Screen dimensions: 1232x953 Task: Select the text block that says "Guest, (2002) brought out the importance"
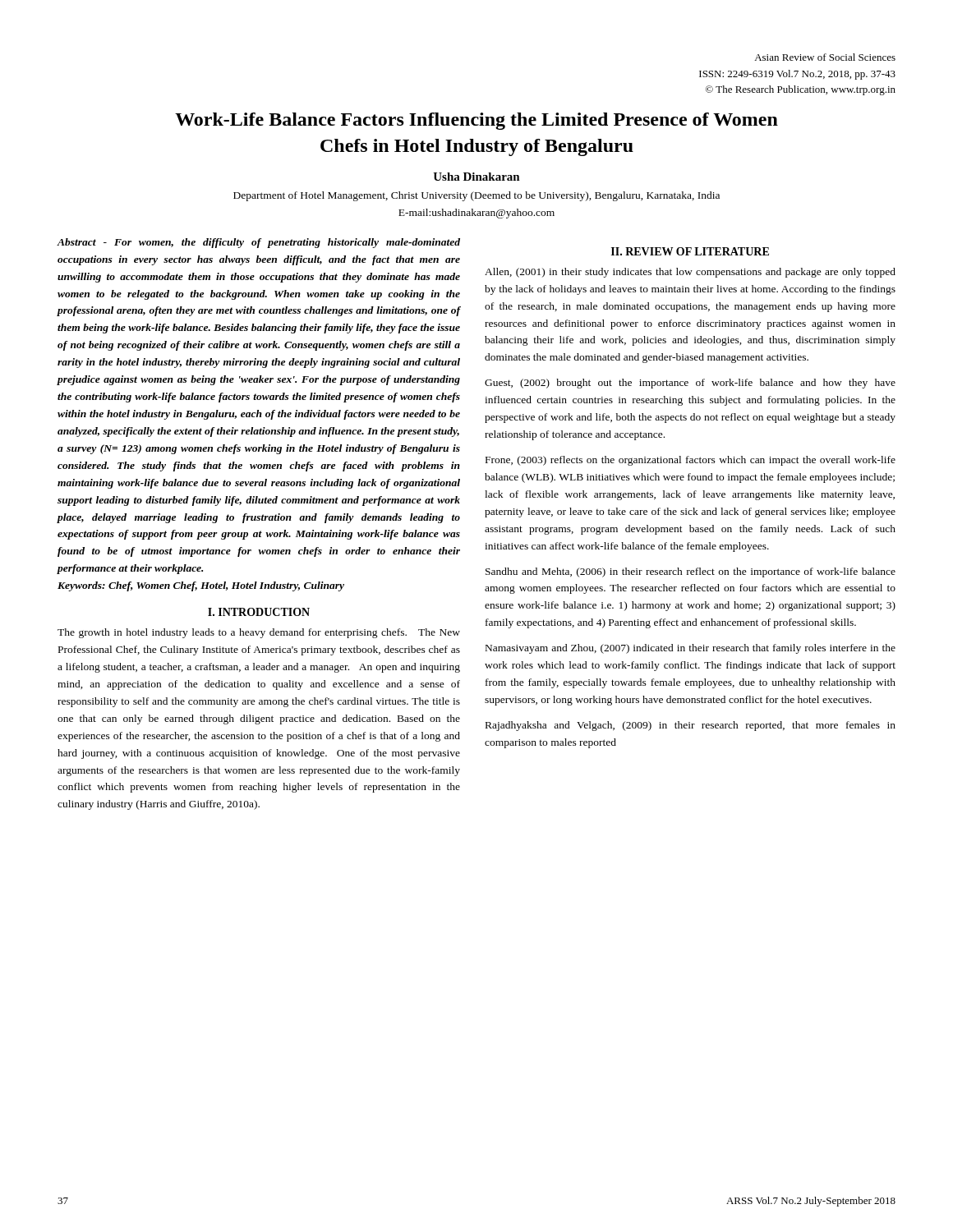[x=690, y=408]
